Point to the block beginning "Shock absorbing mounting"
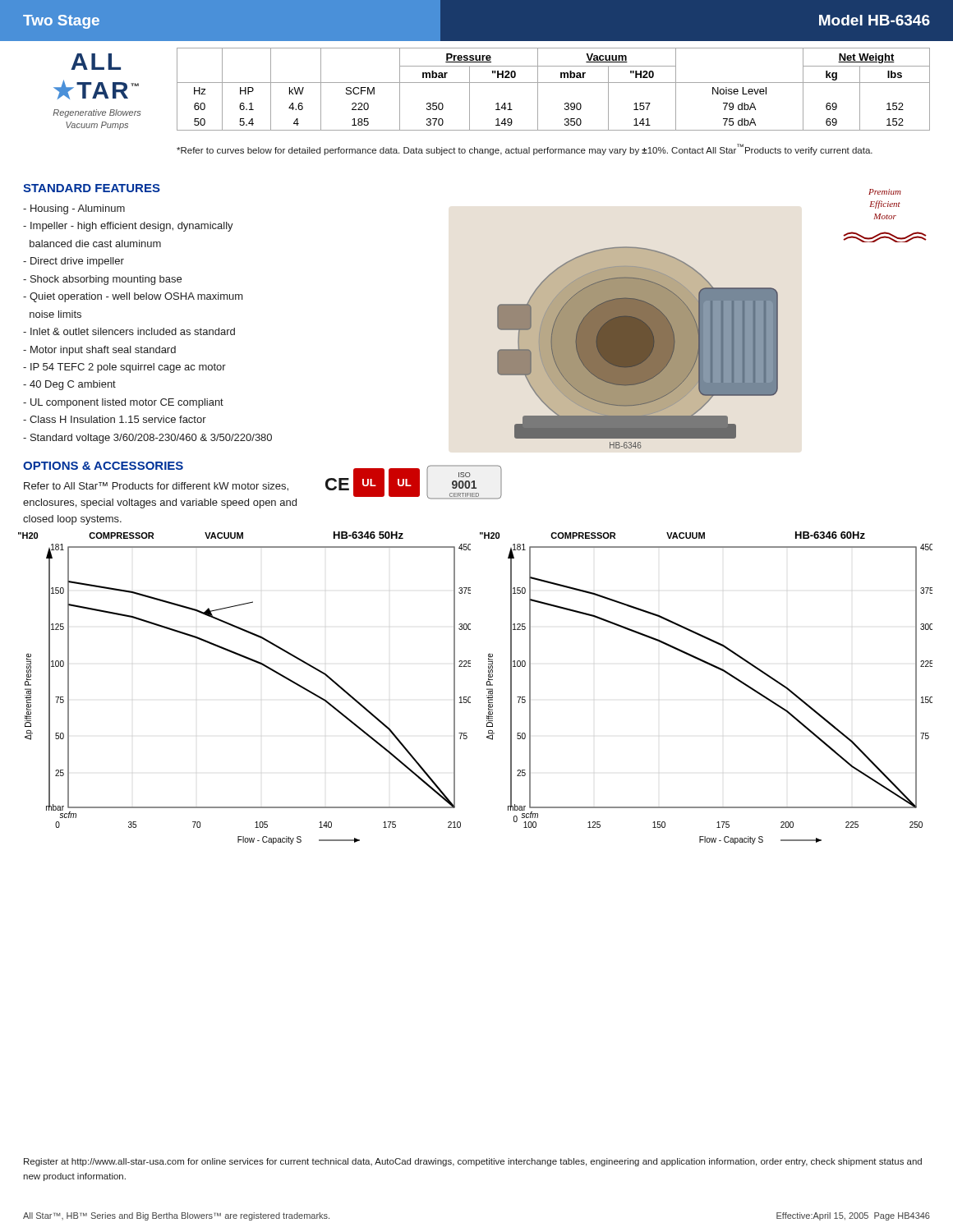This screenshot has width=953, height=1232. (103, 279)
